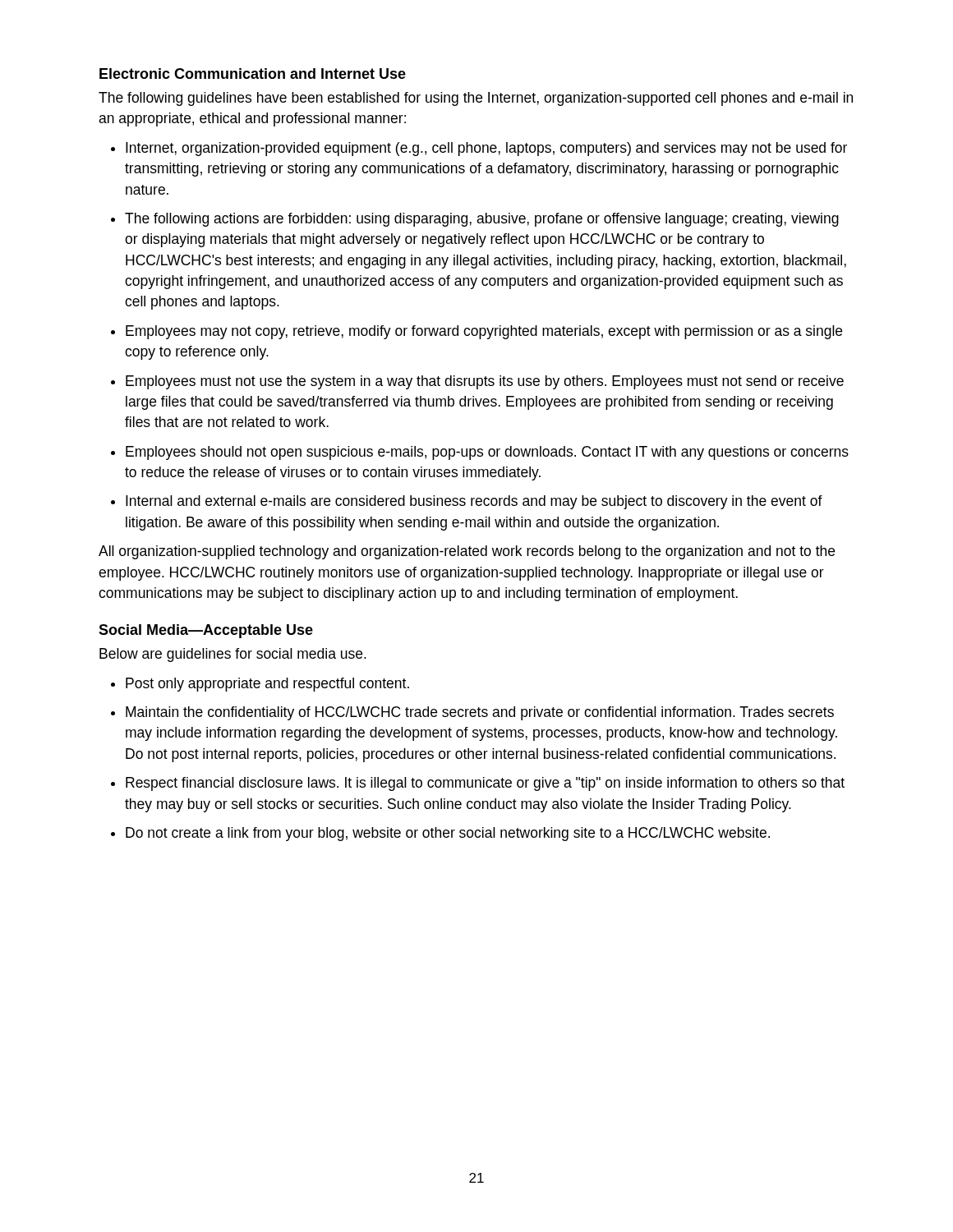Where does it say "Social Media—Acceptable Use"?
The width and height of the screenshot is (953, 1232).
[206, 630]
